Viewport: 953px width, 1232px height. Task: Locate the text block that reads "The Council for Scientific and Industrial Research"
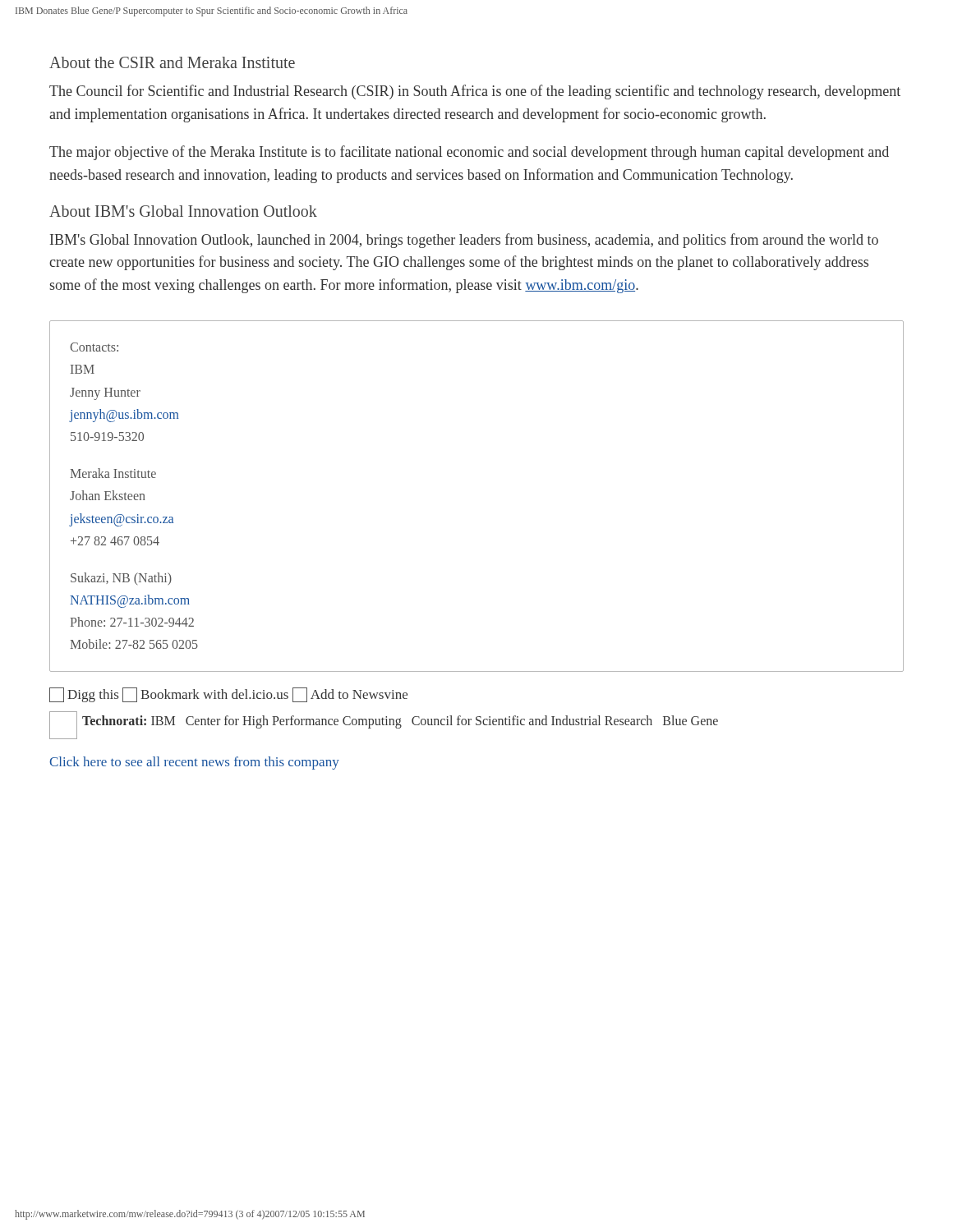(x=475, y=103)
